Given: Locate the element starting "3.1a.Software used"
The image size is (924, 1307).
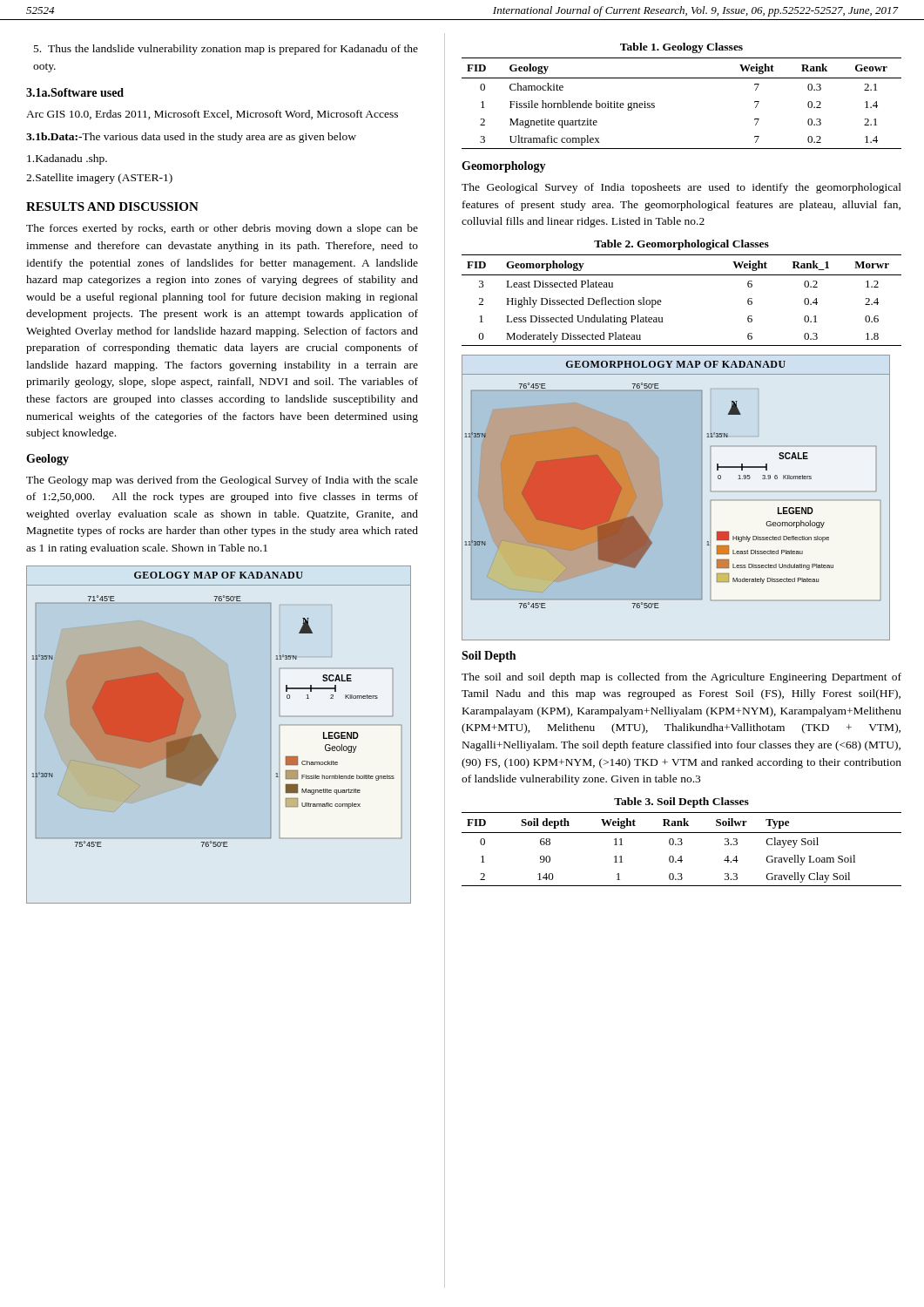Looking at the screenshot, I should pyautogui.click(x=75, y=93).
